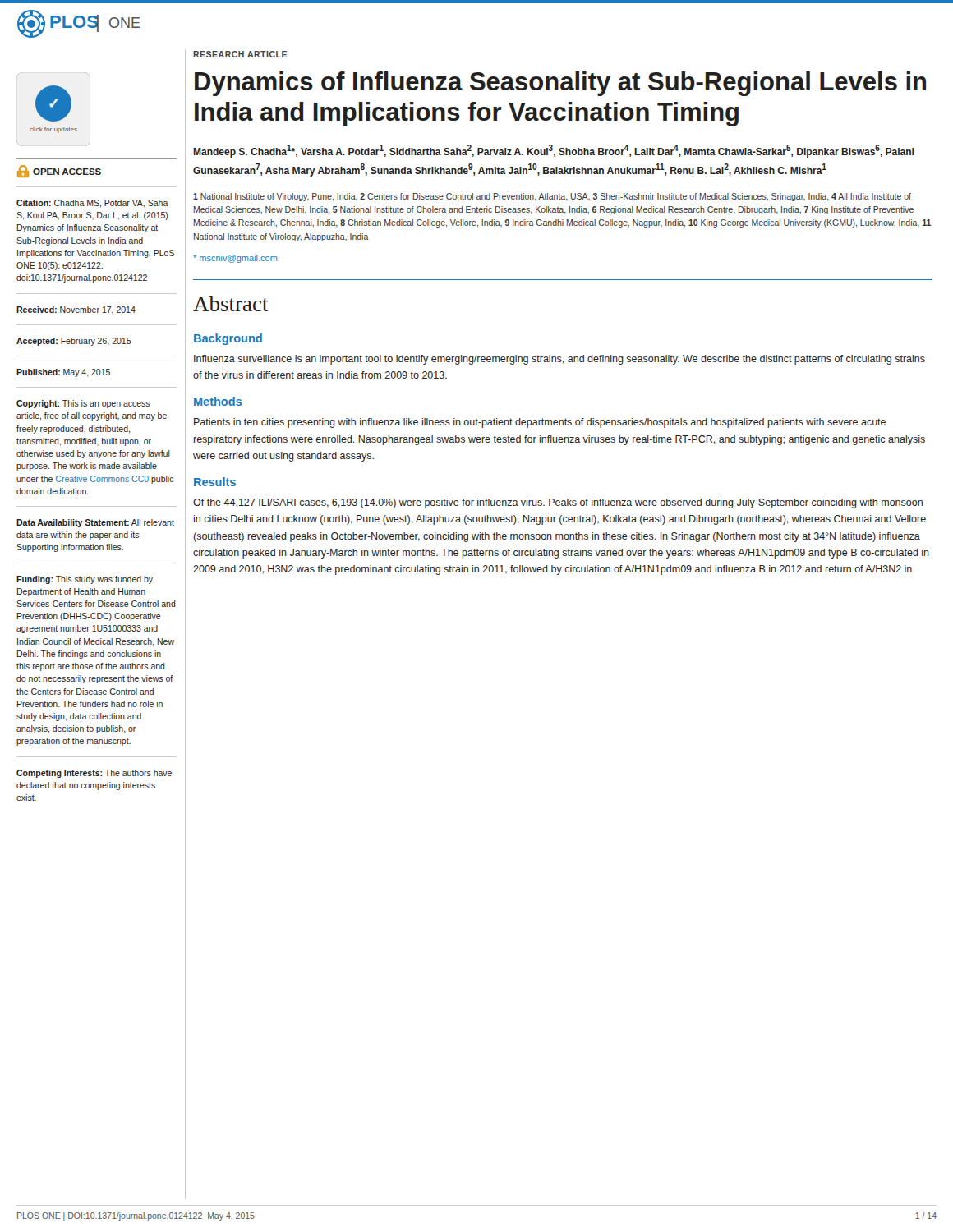Select the text block containing "Data Availability Statement:"
Image resolution: width=953 pixels, height=1232 pixels.
coord(95,535)
